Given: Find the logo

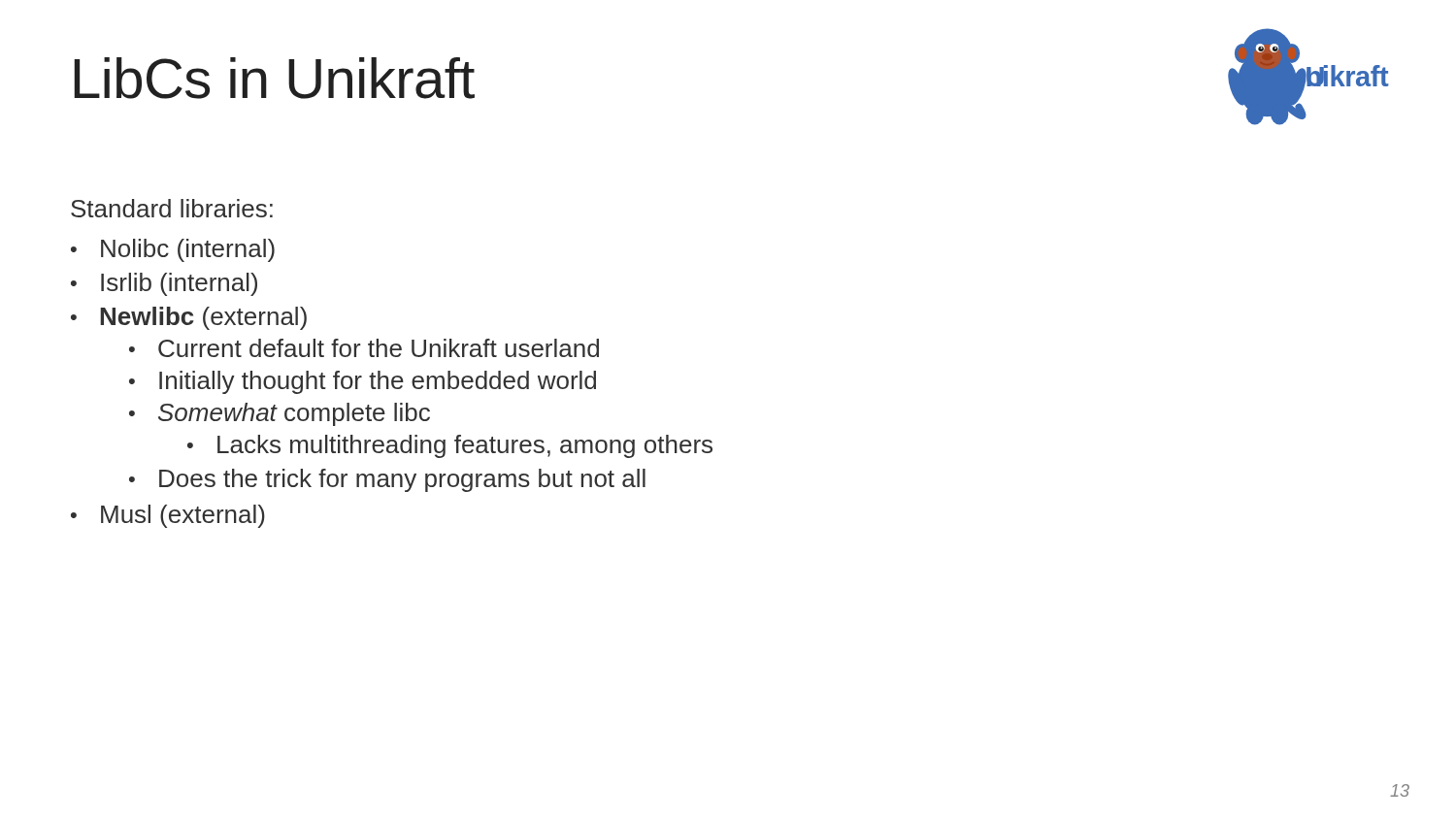Looking at the screenshot, I should point(1301,78).
